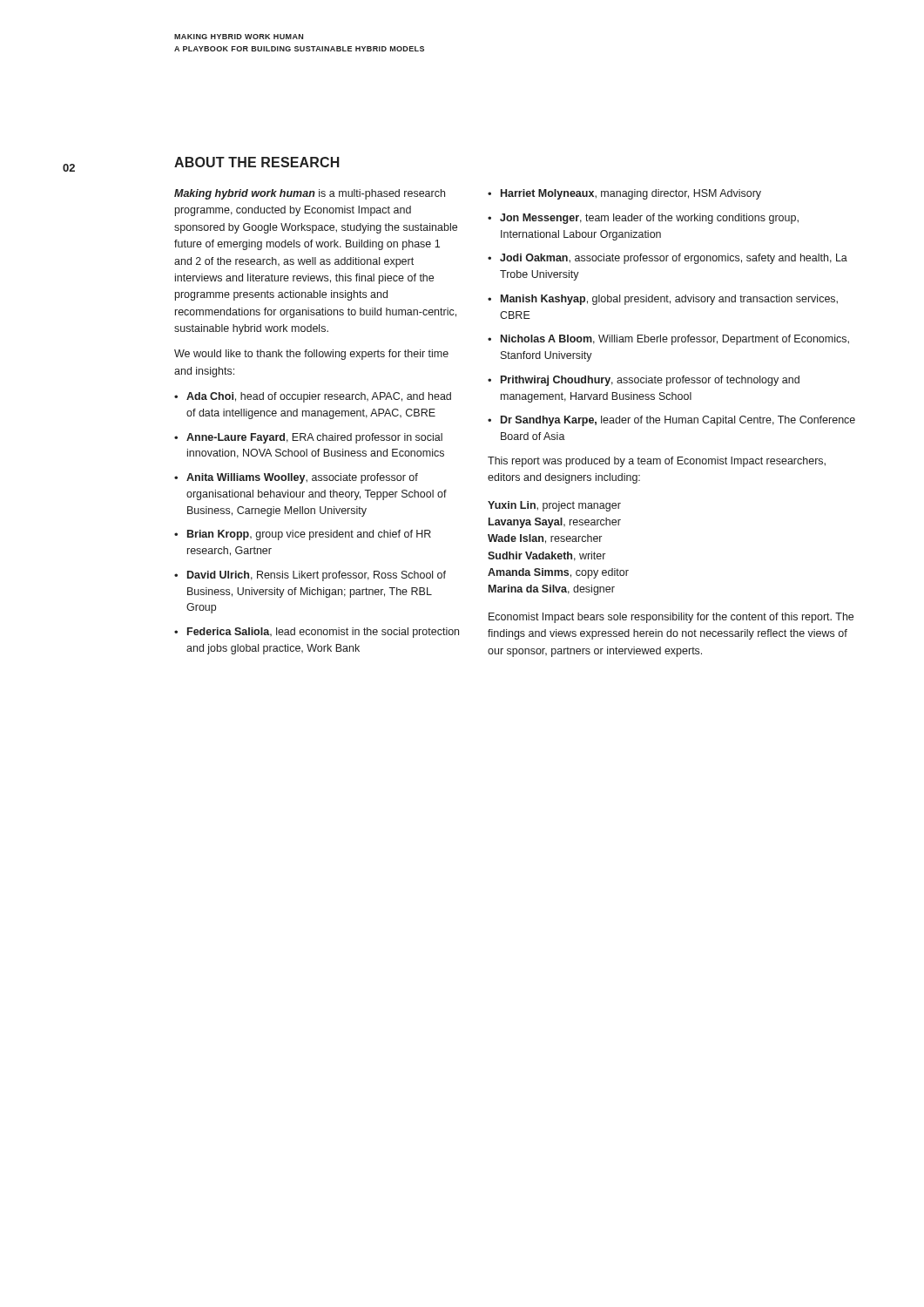Navigate to the region starting "Jon Messenger, team"

pos(650,226)
